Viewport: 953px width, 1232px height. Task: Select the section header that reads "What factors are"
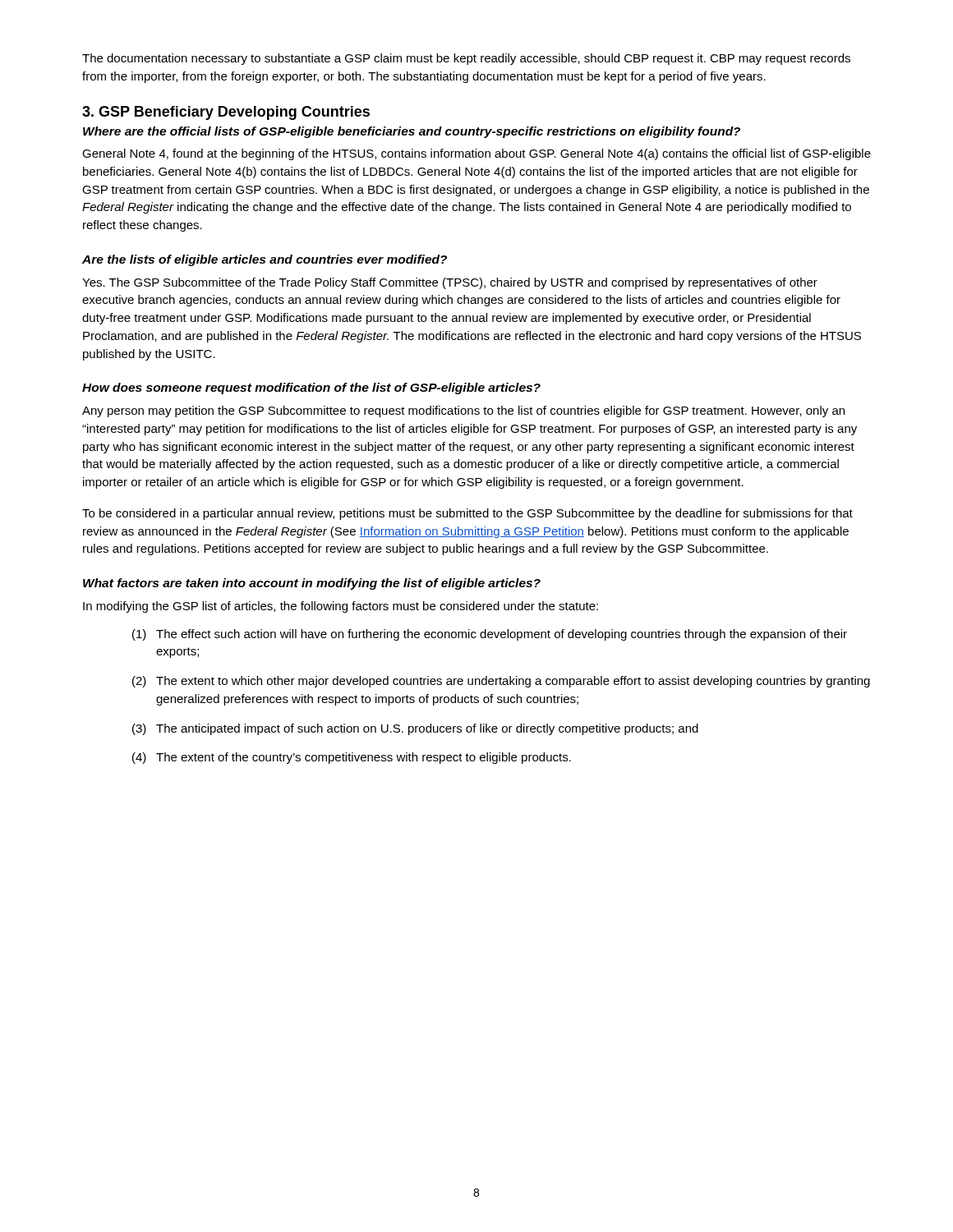311,583
